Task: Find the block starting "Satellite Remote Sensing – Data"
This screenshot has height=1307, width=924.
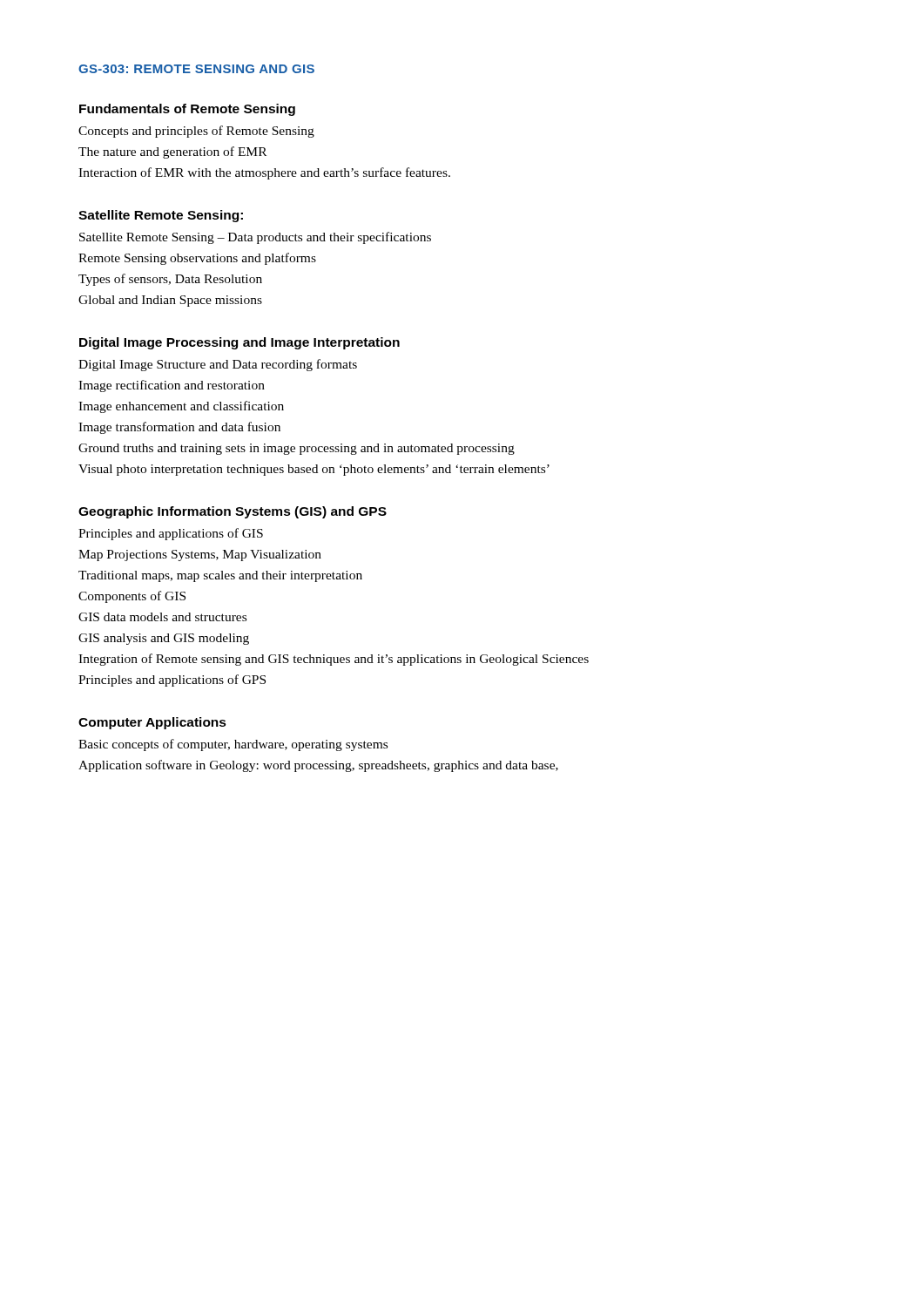Action: (255, 238)
